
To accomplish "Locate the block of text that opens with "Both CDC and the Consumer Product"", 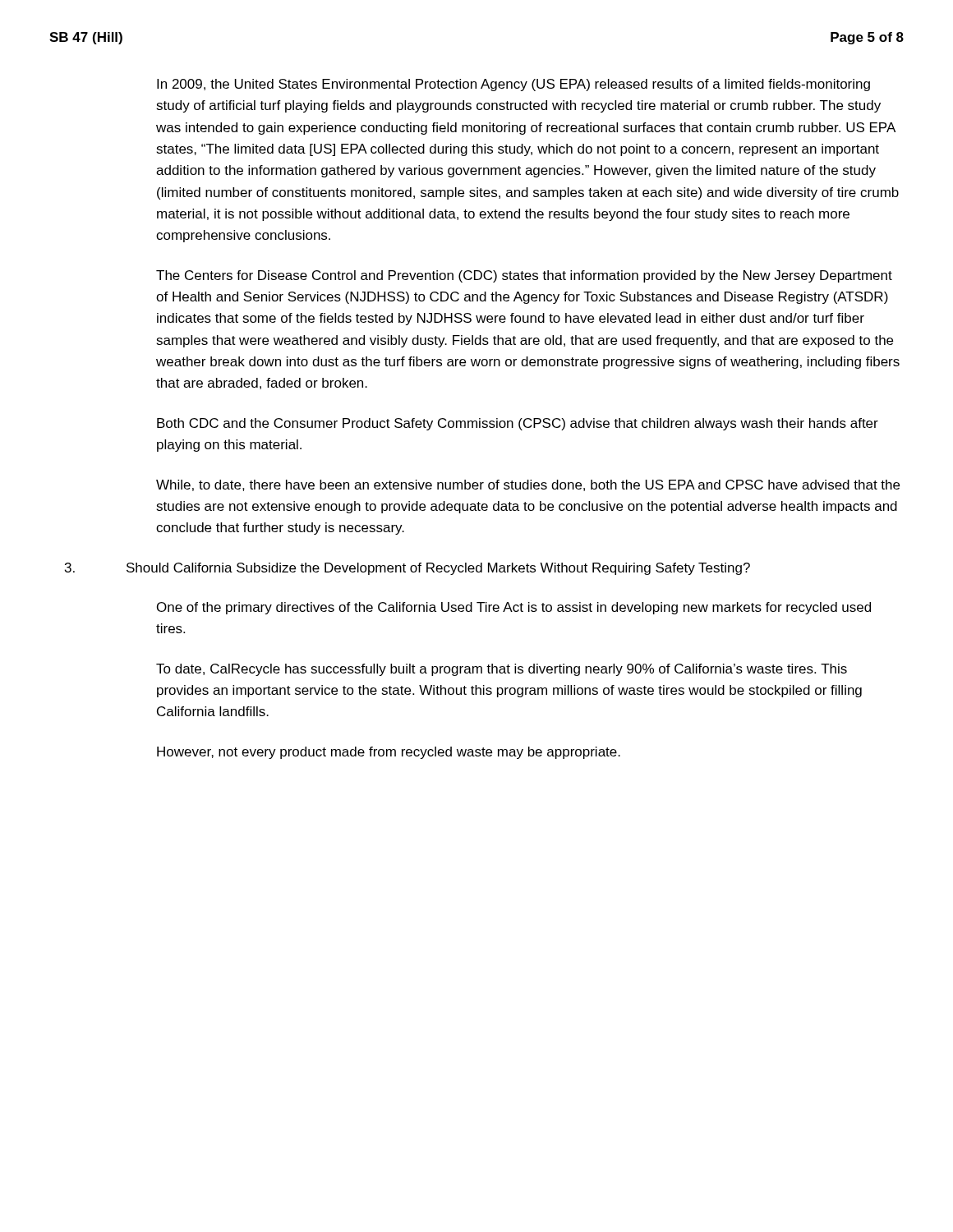I will click(x=517, y=434).
